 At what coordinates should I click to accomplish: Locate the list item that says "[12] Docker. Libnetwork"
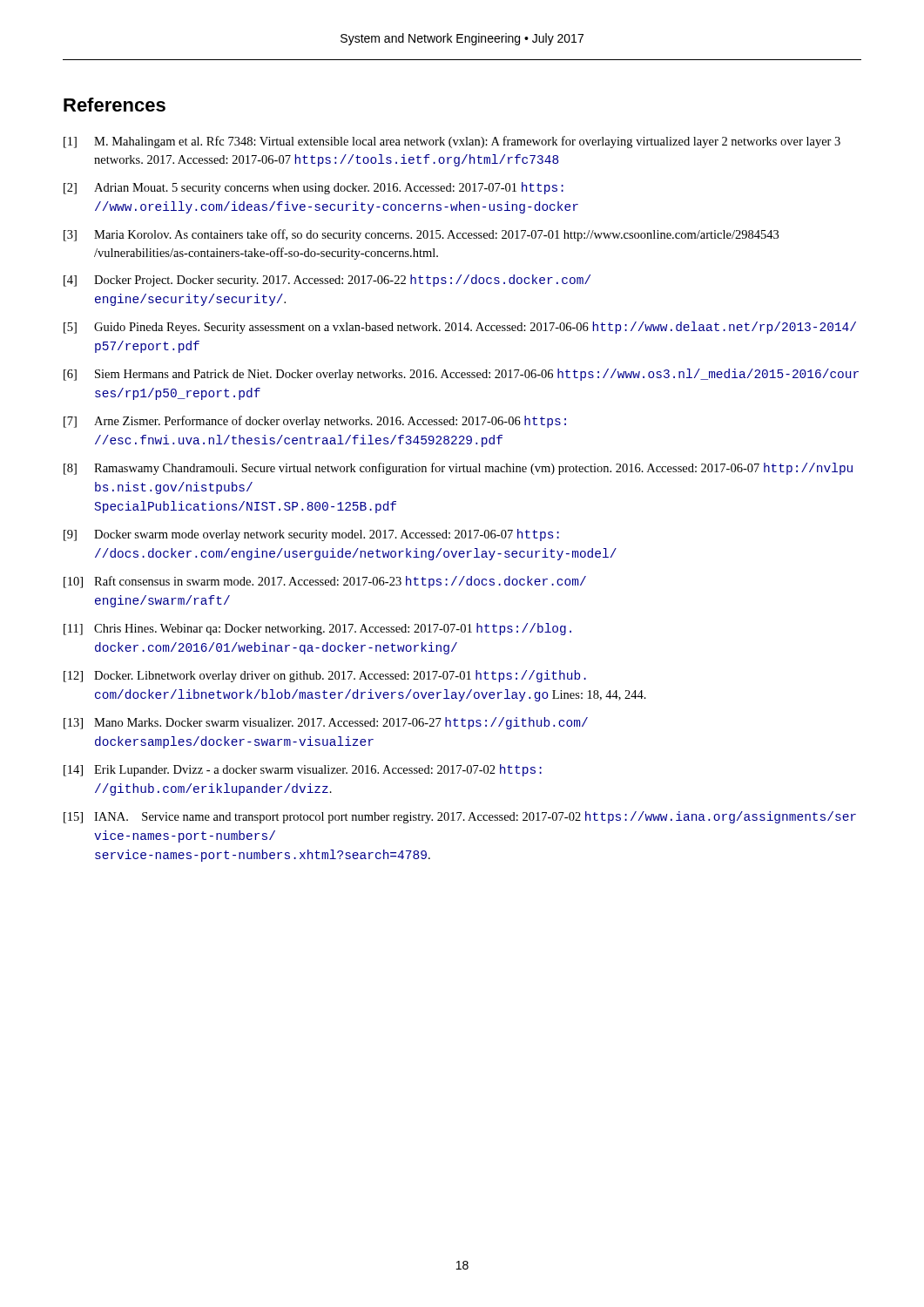click(462, 686)
